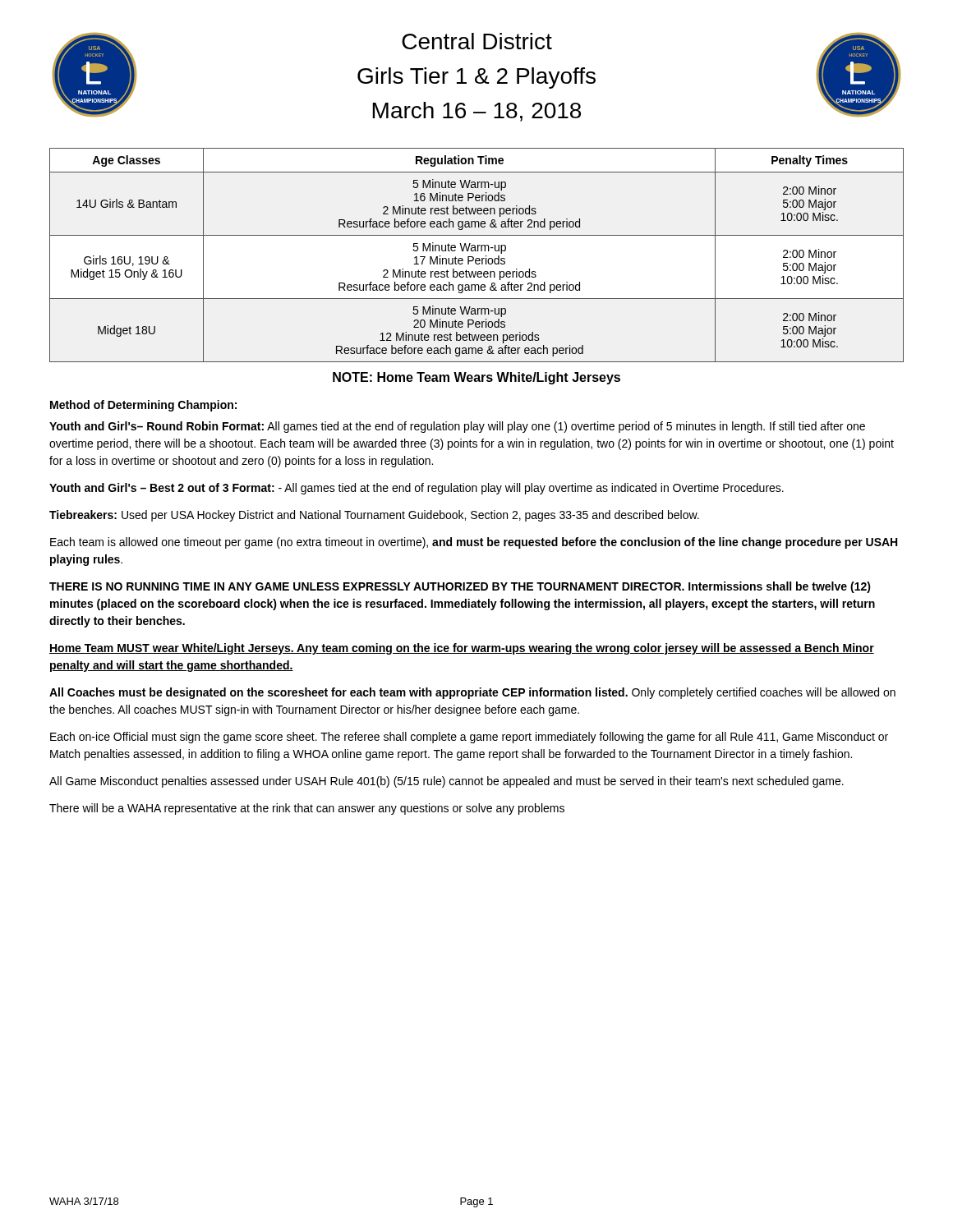
Task: Find the text block containing "Youth and Girl's– Round"
Action: (472, 444)
